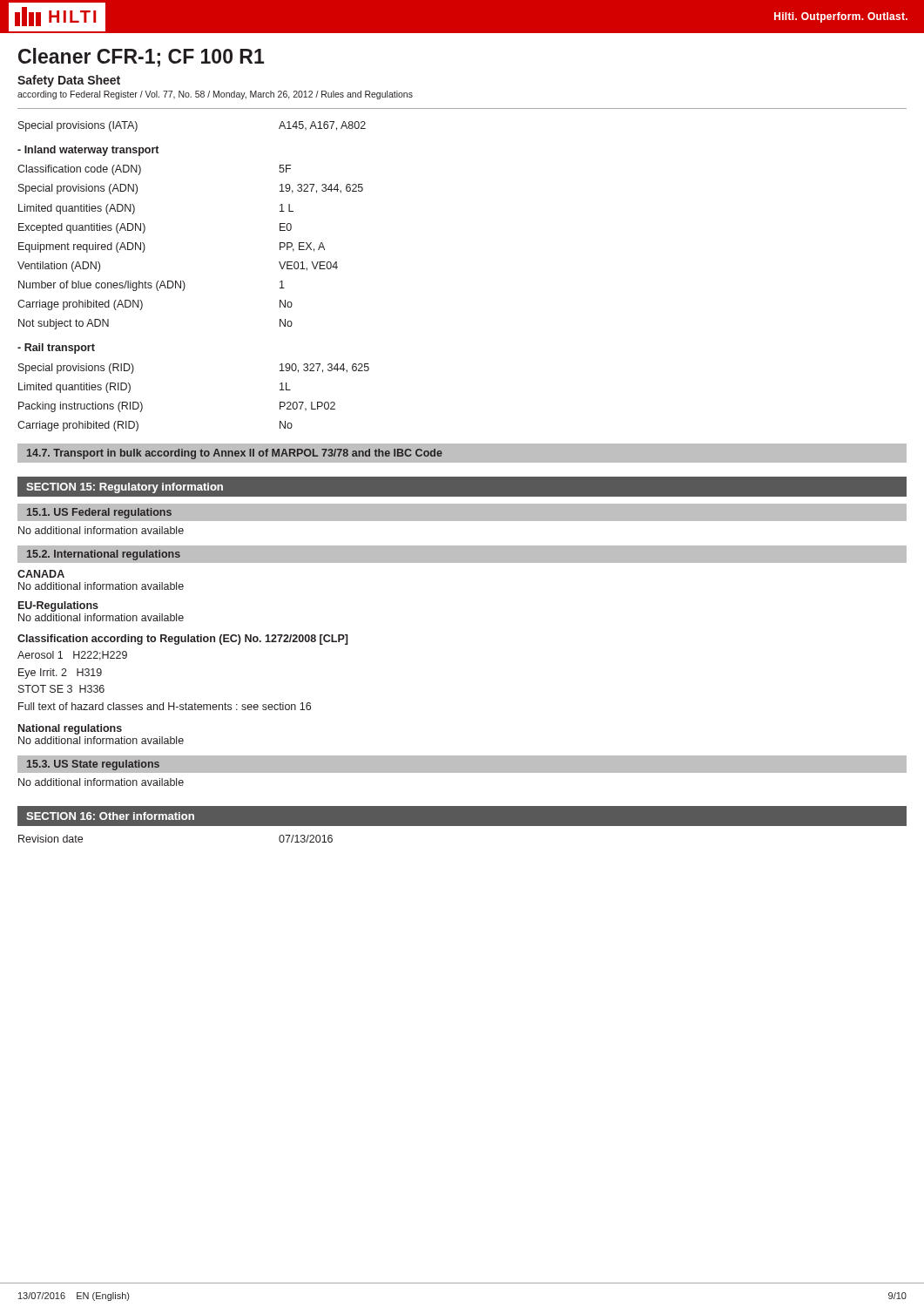
Task: Click where it says "Revision date 07/13/2016"
Action: (x=49, y=838)
